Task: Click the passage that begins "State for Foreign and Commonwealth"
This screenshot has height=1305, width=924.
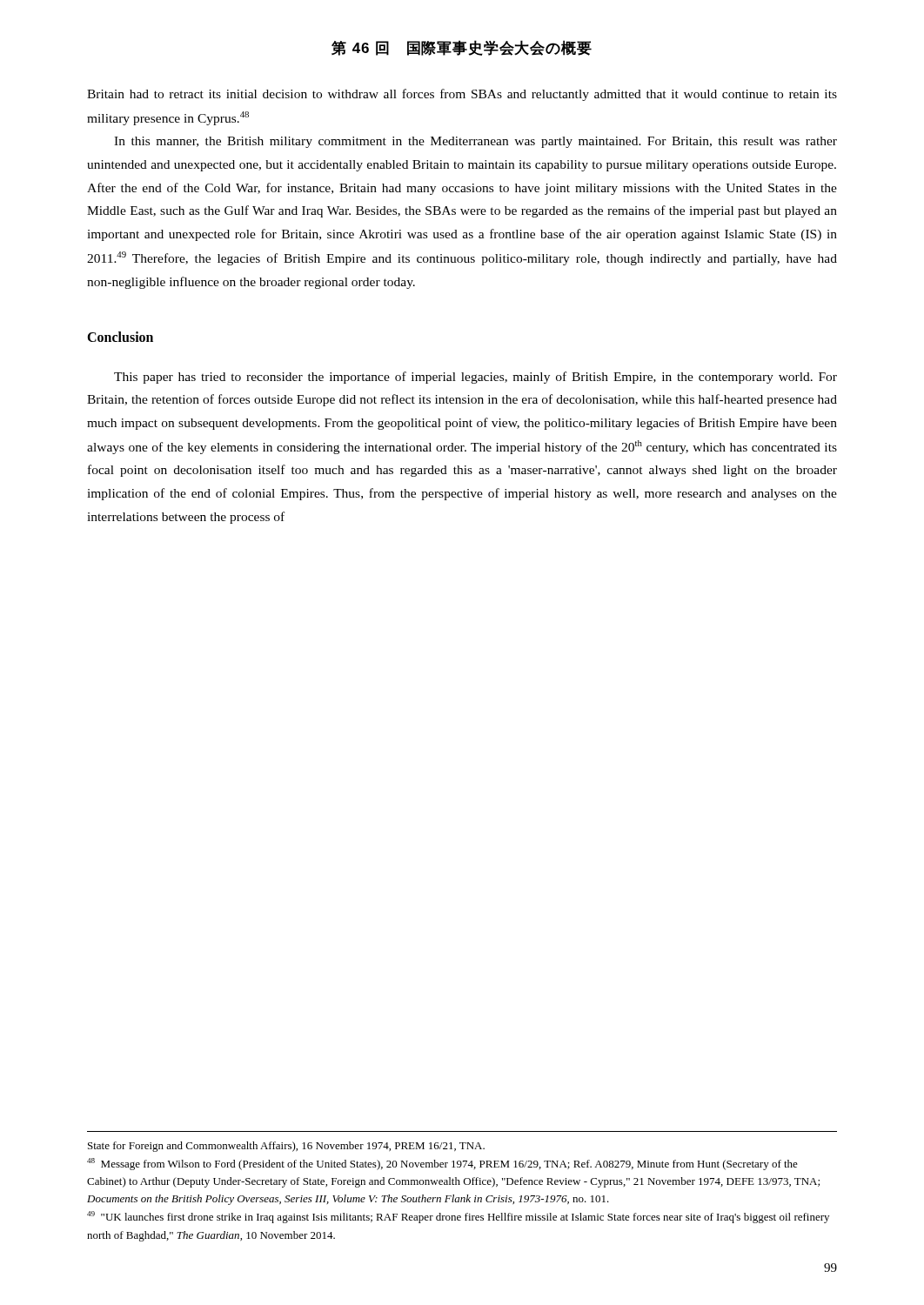Action: tap(458, 1190)
